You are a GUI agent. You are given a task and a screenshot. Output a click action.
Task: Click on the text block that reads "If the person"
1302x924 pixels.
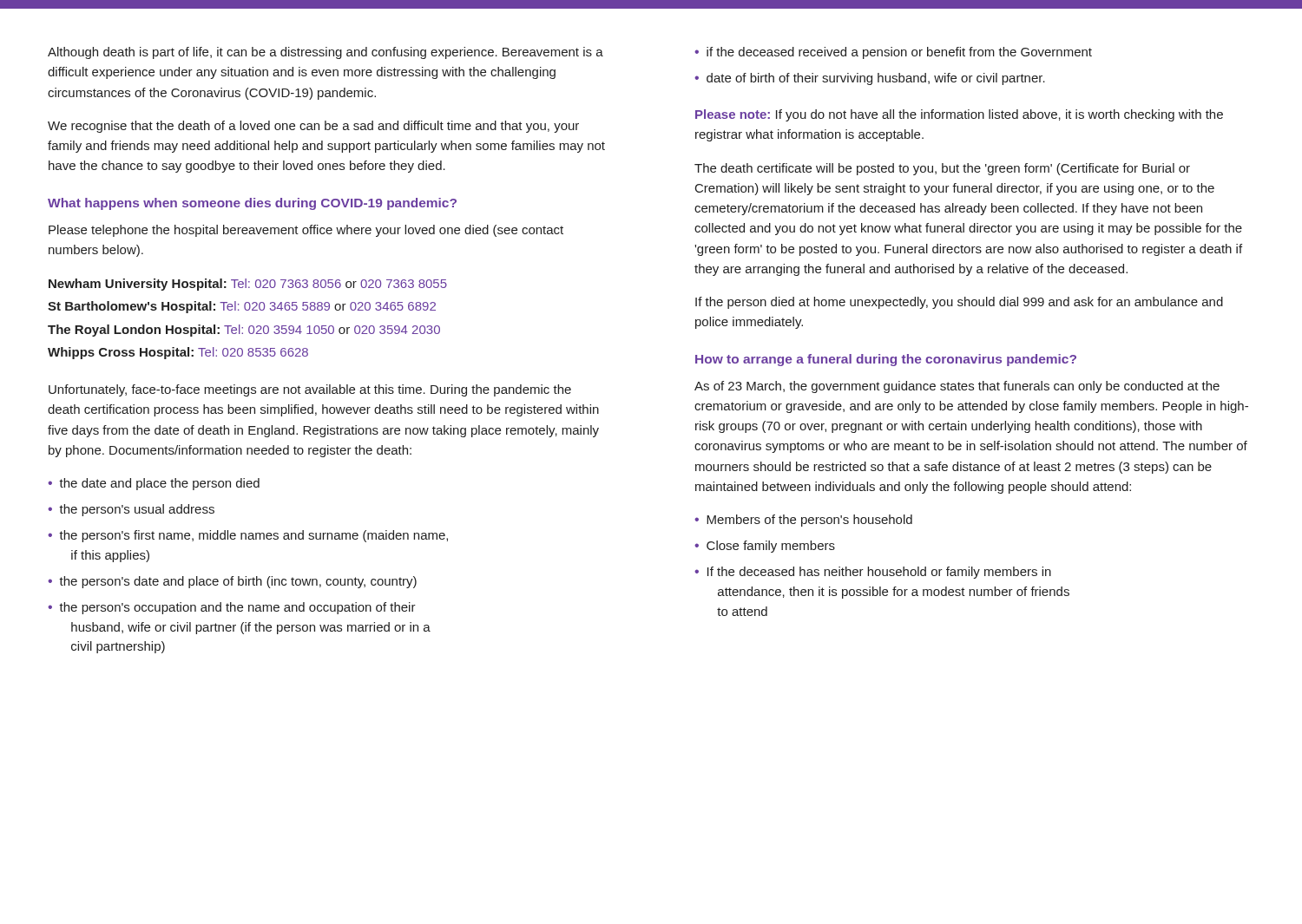click(959, 312)
